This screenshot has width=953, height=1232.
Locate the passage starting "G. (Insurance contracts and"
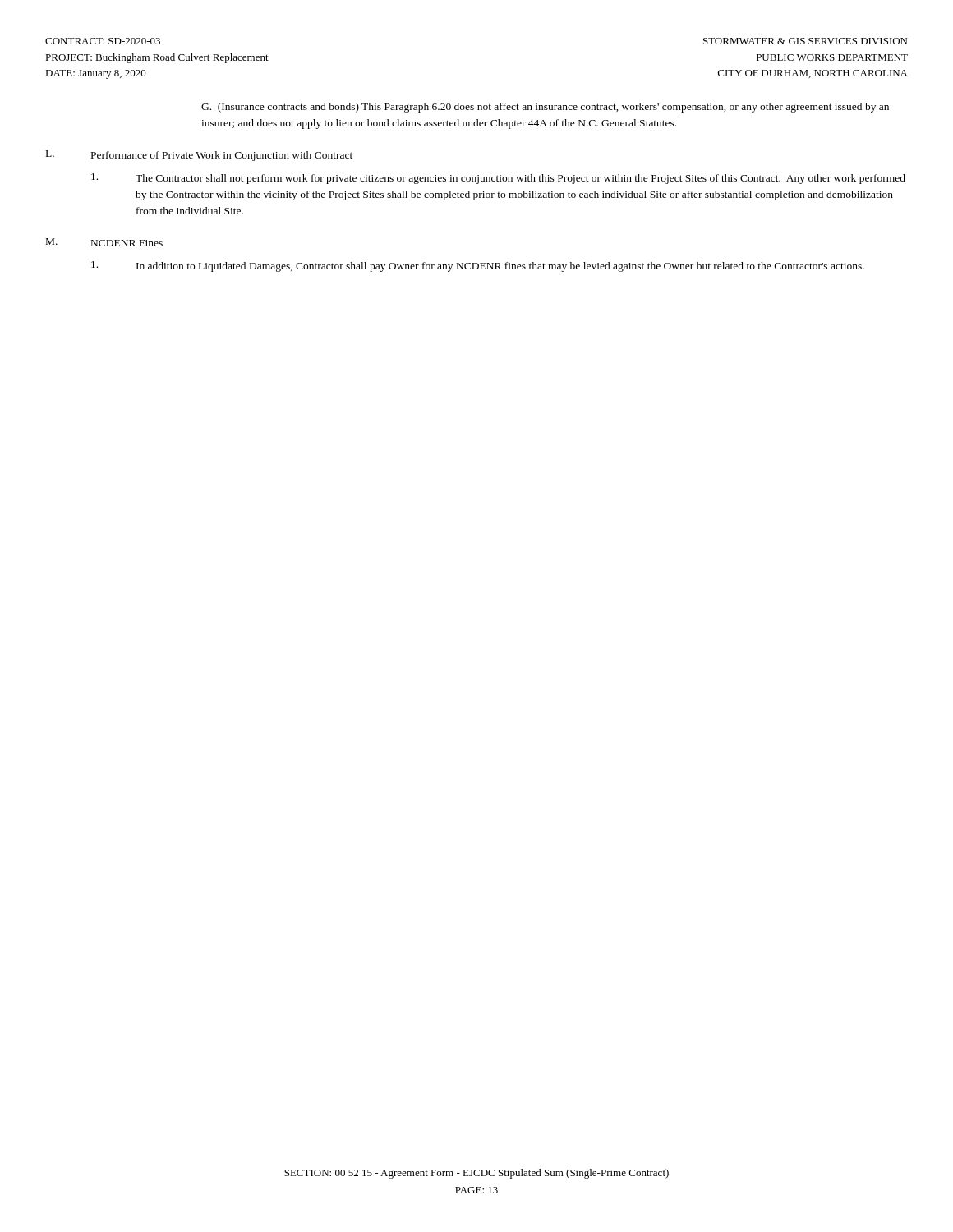[x=545, y=115]
